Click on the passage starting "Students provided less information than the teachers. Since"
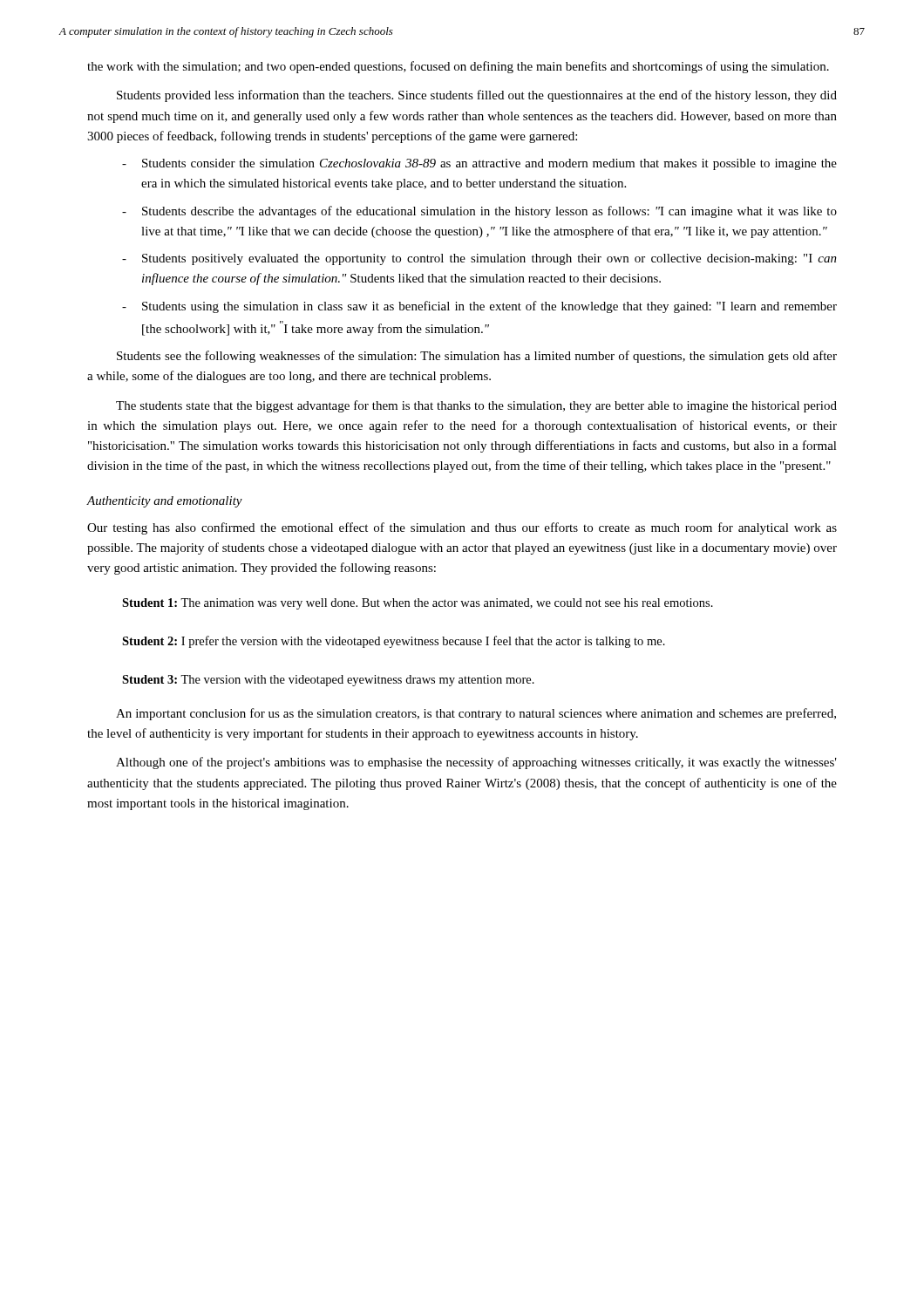 [462, 116]
